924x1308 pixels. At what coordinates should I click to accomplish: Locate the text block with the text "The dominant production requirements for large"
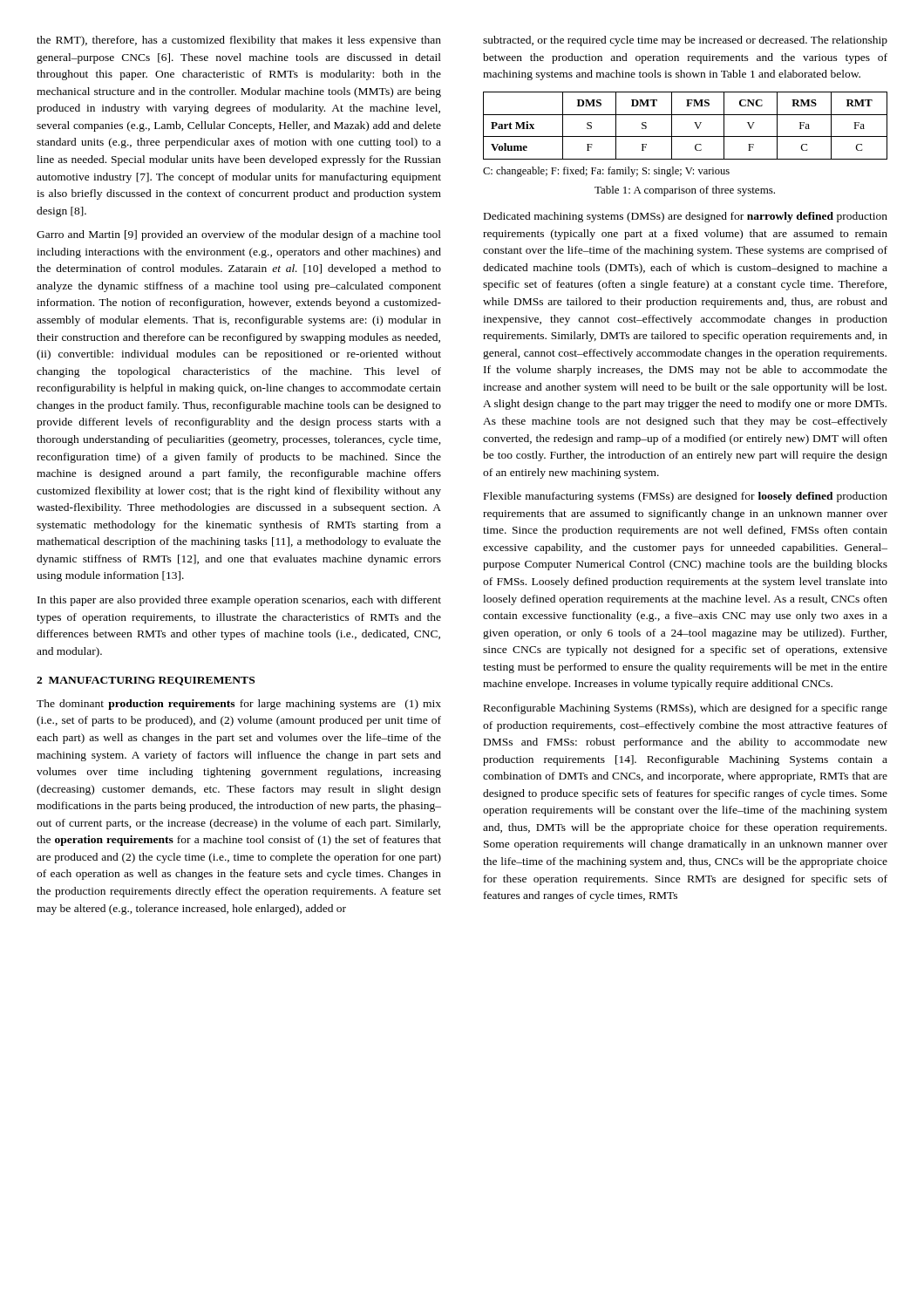point(239,806)
